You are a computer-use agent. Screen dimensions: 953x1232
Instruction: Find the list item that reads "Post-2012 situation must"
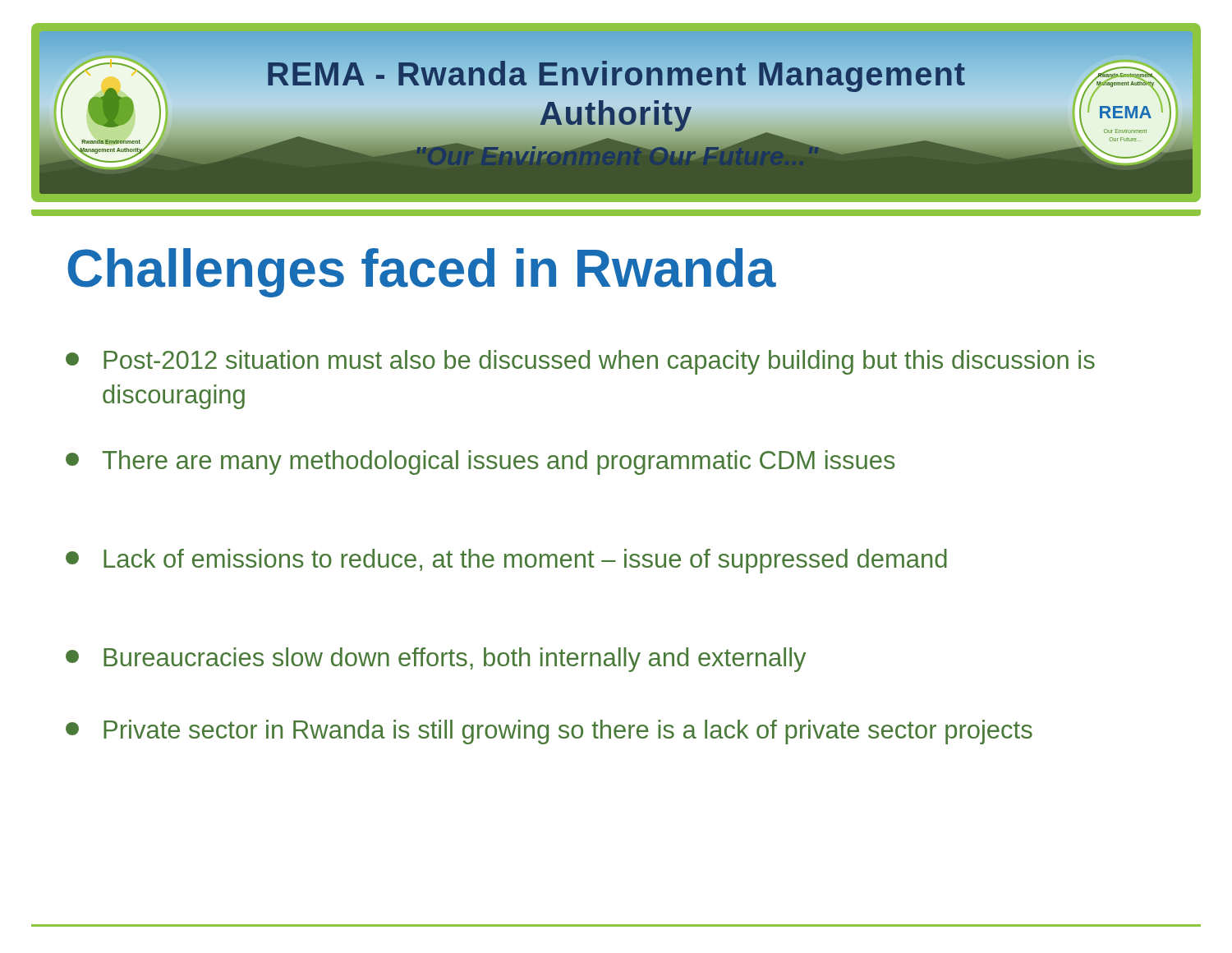(616, 378)
